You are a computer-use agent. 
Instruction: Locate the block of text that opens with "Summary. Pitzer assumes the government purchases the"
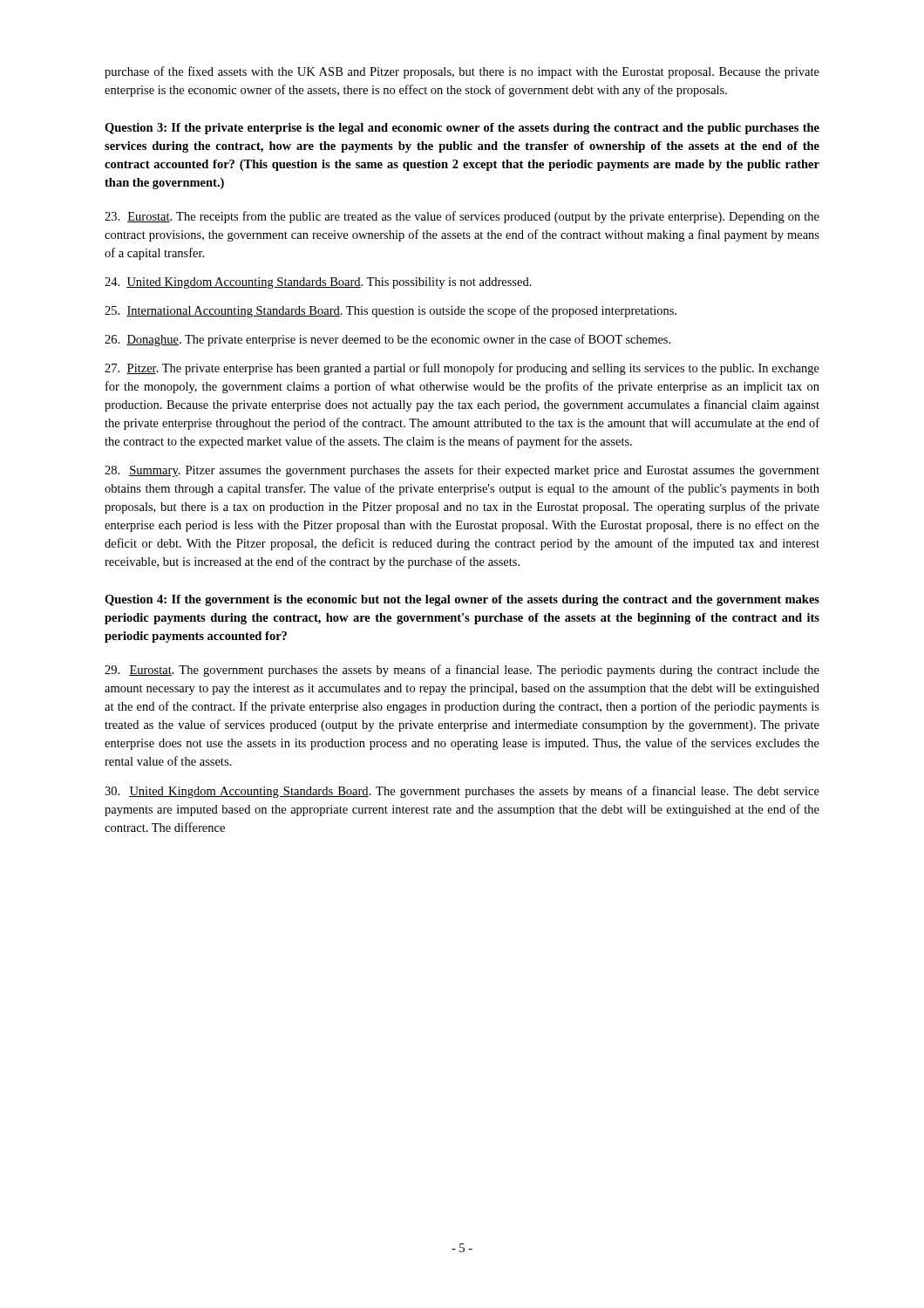pyautogui.click(x=462, y=516)
